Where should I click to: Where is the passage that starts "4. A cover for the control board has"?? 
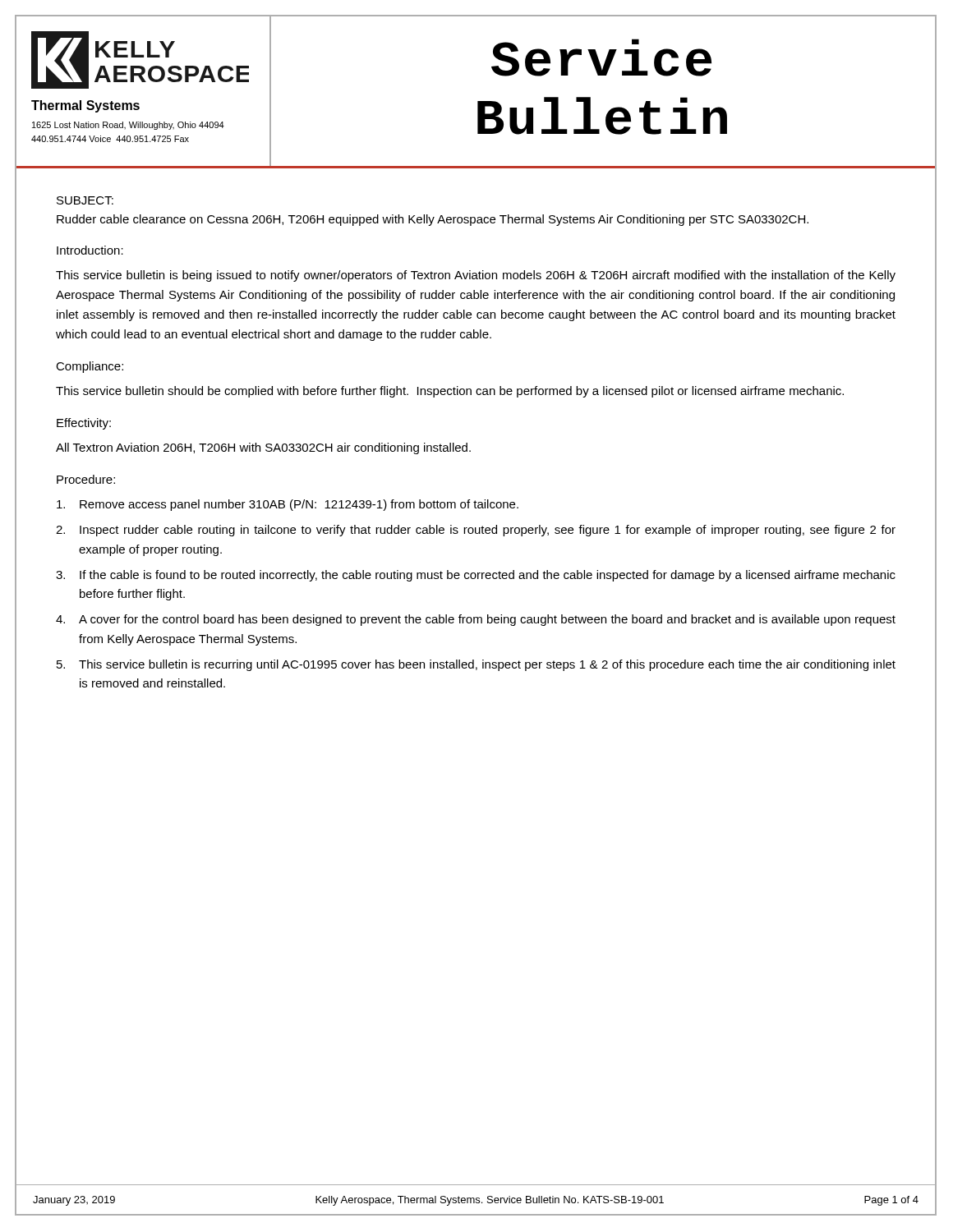click(x=476, y=629)
